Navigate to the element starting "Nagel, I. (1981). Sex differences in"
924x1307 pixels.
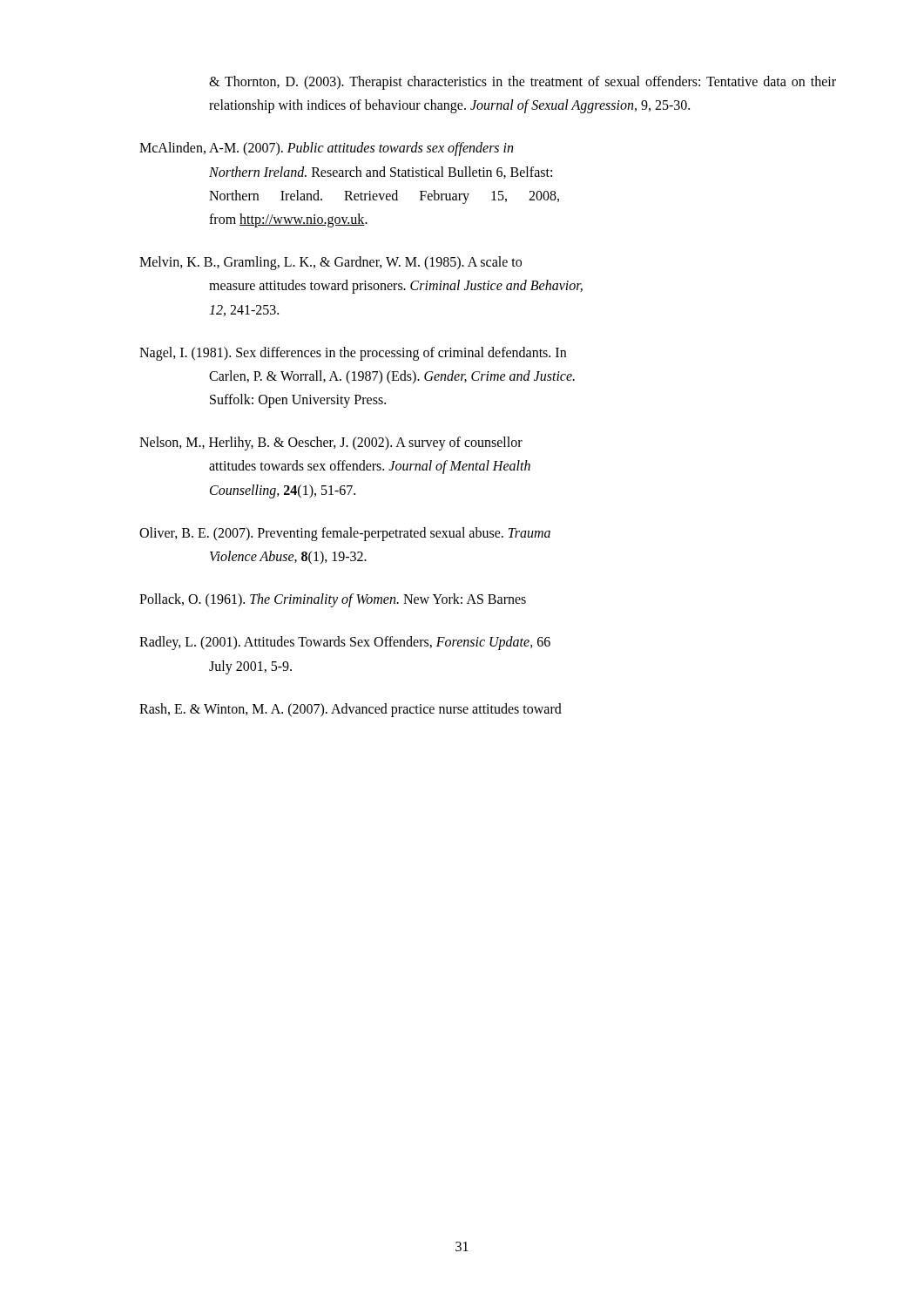pyautogui.click(x=488, y=376)
